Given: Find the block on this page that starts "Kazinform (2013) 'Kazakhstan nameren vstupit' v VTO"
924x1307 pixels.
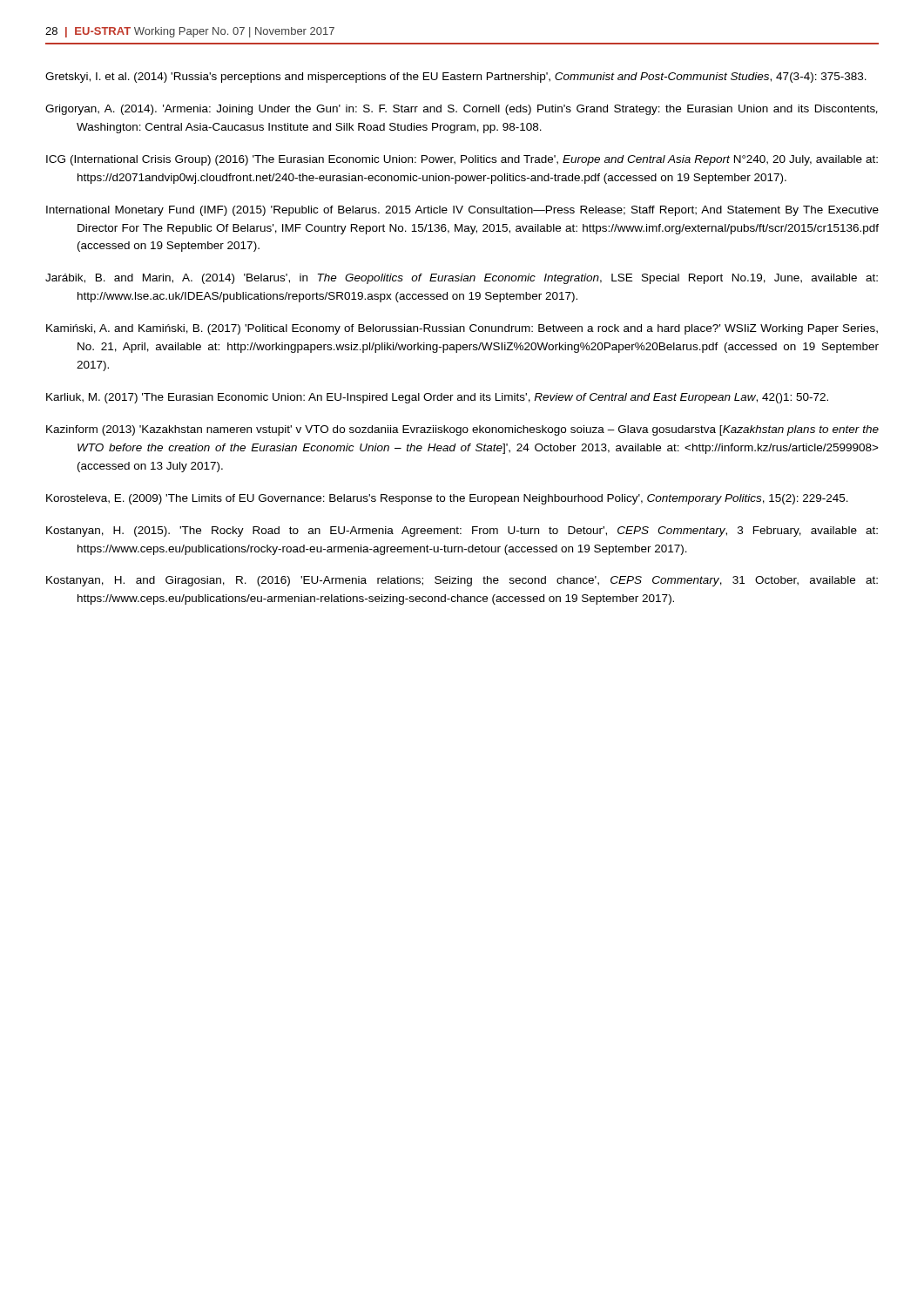Looking at the screenshot, I should [x=462, y=447].
